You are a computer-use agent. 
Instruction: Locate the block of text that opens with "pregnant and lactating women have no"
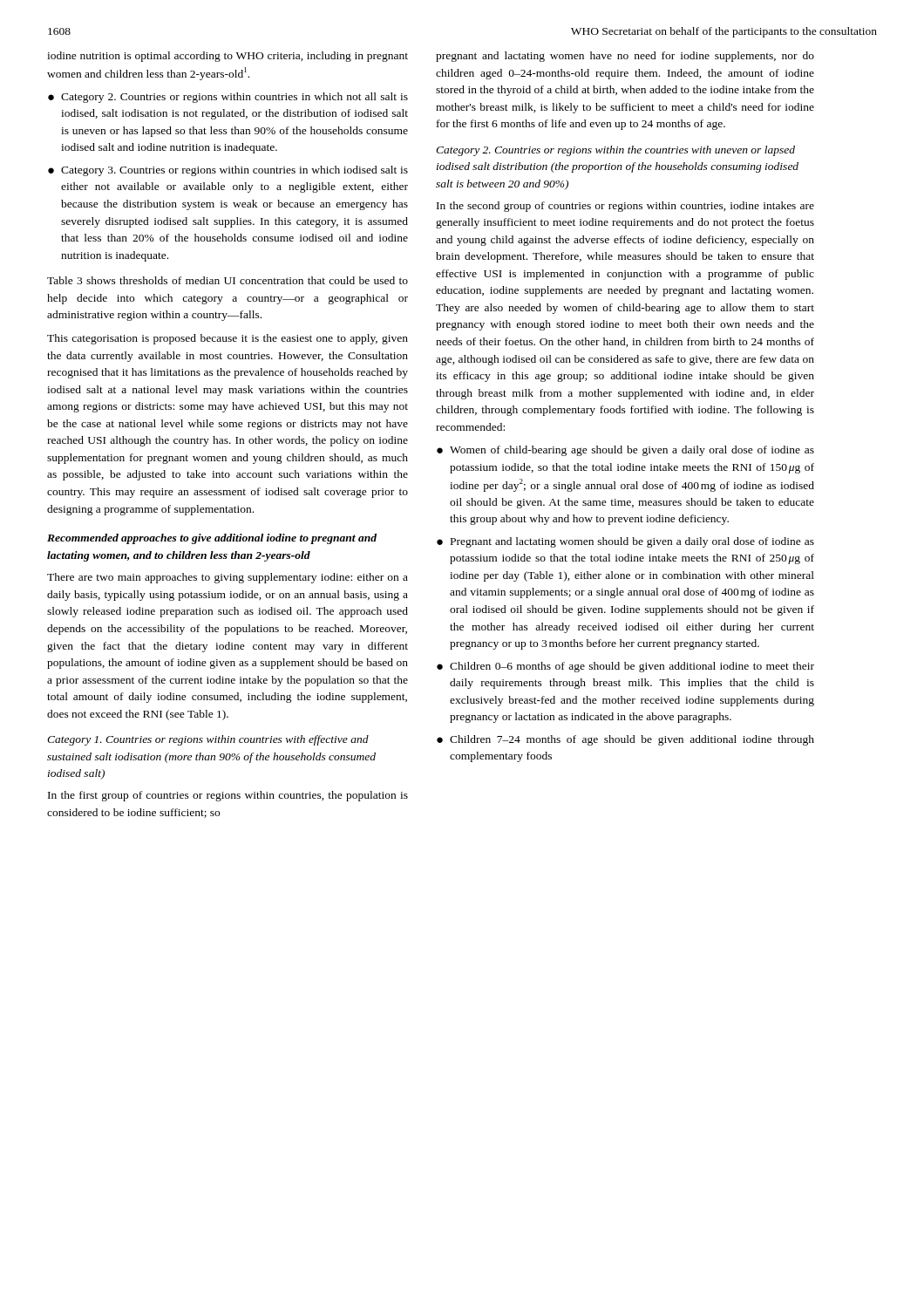tap(625, 90)
